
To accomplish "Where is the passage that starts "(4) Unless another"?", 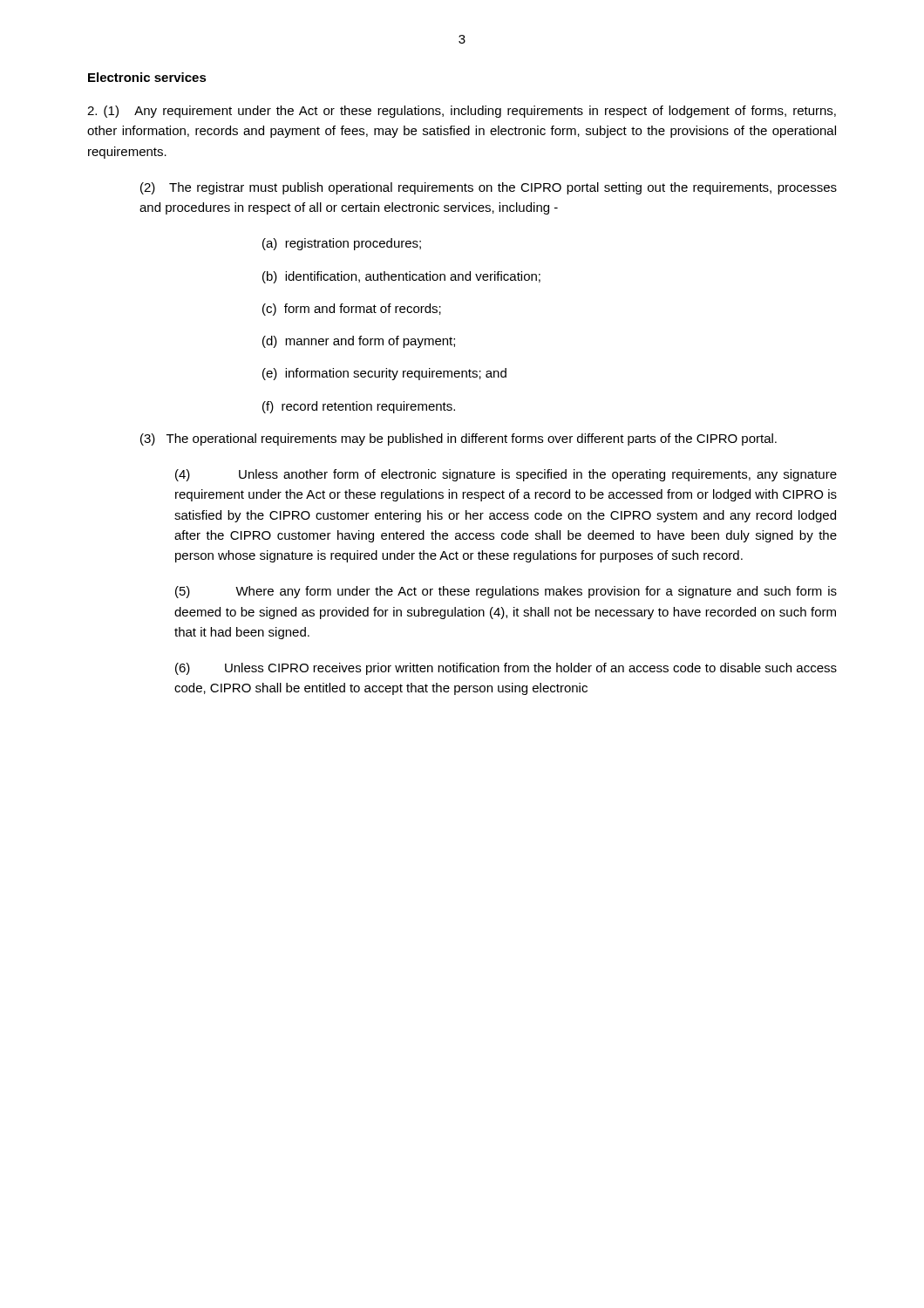I will pyautogui.click(x=506, y=515).
